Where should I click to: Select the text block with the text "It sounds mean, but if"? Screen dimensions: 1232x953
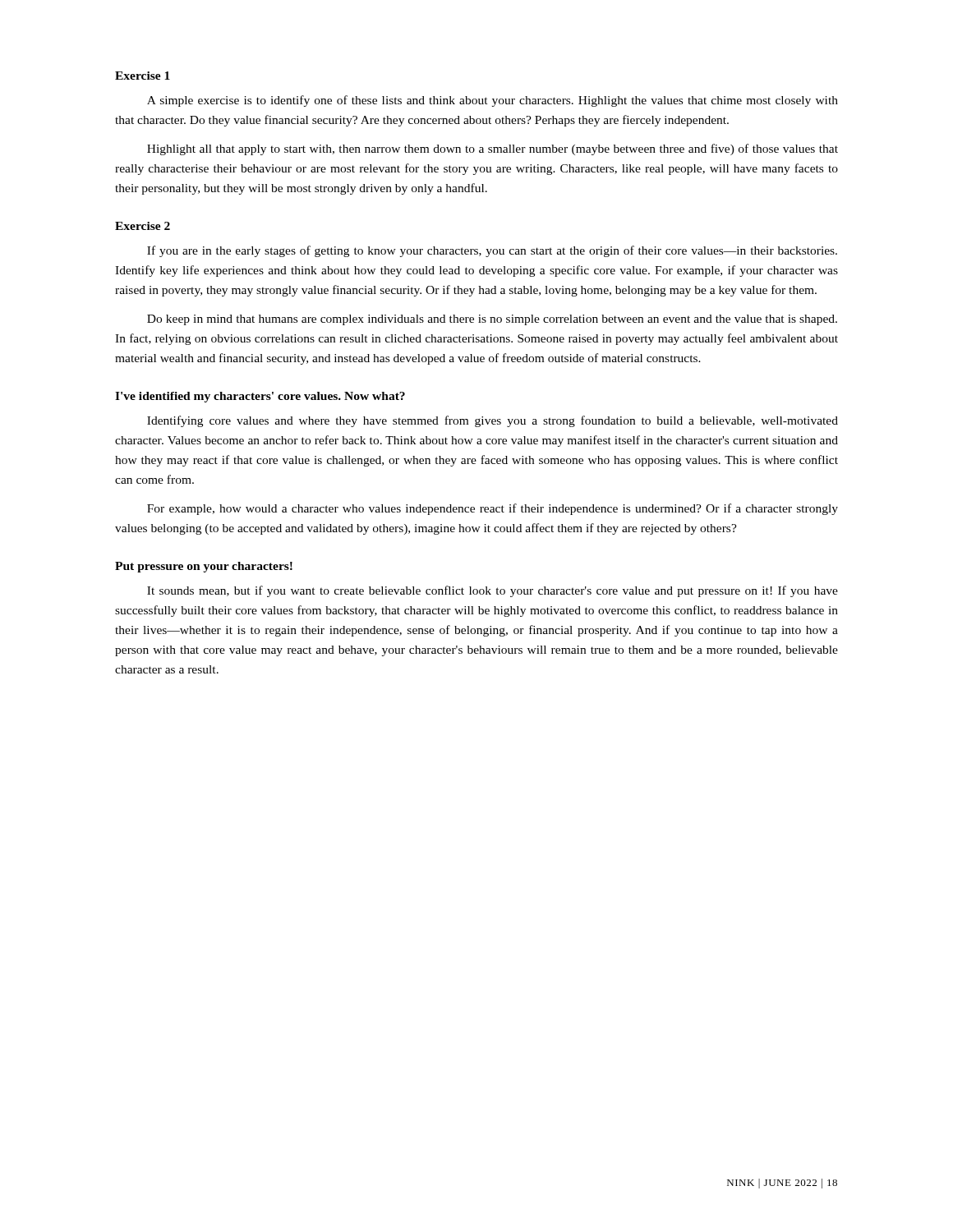476,630
